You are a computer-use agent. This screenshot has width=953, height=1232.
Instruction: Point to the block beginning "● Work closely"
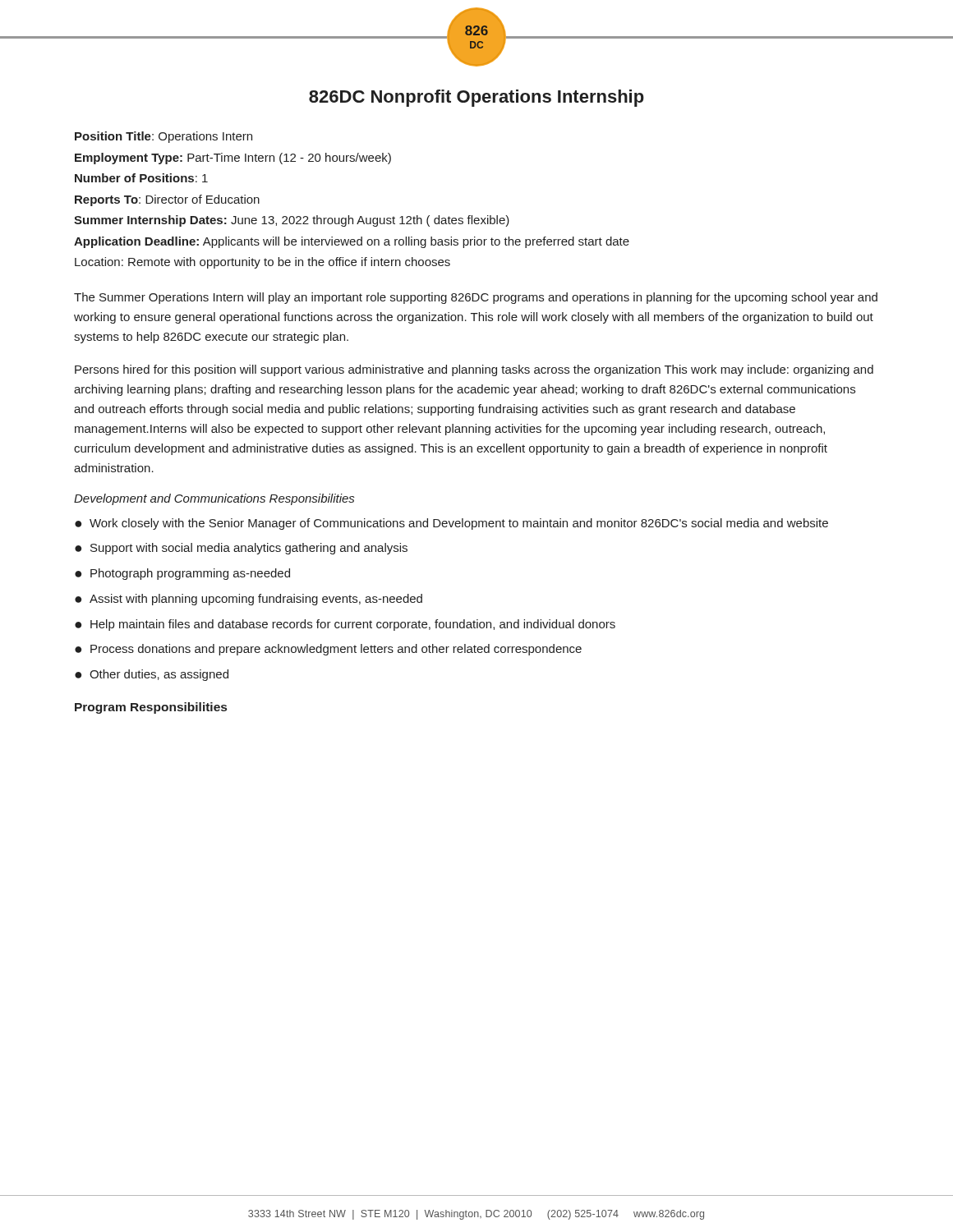click(451, 523)
